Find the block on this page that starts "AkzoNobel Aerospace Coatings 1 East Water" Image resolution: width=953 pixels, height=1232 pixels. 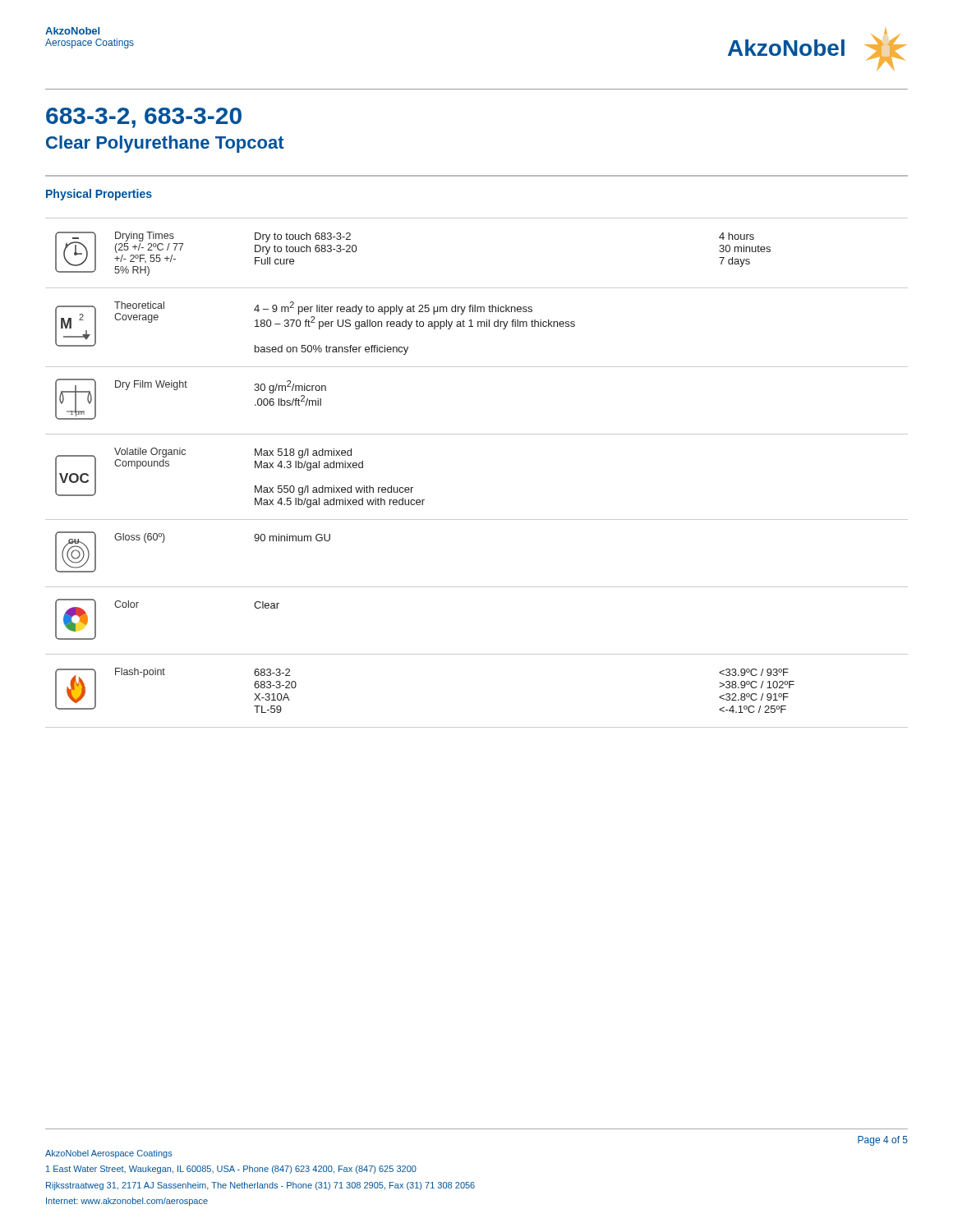tap(476, 1177)
